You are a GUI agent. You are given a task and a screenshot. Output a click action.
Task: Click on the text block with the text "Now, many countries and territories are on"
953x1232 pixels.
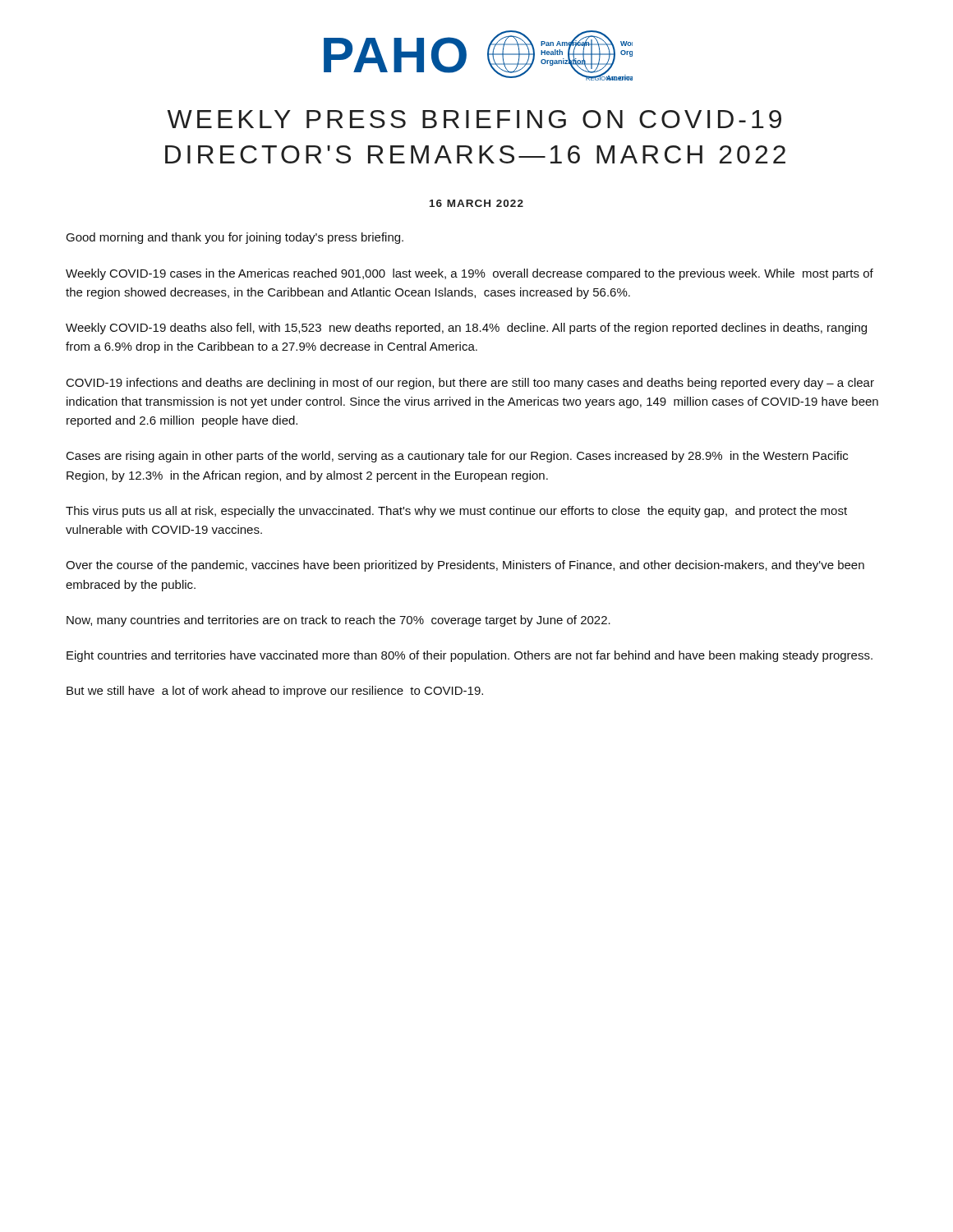[338, 620]
